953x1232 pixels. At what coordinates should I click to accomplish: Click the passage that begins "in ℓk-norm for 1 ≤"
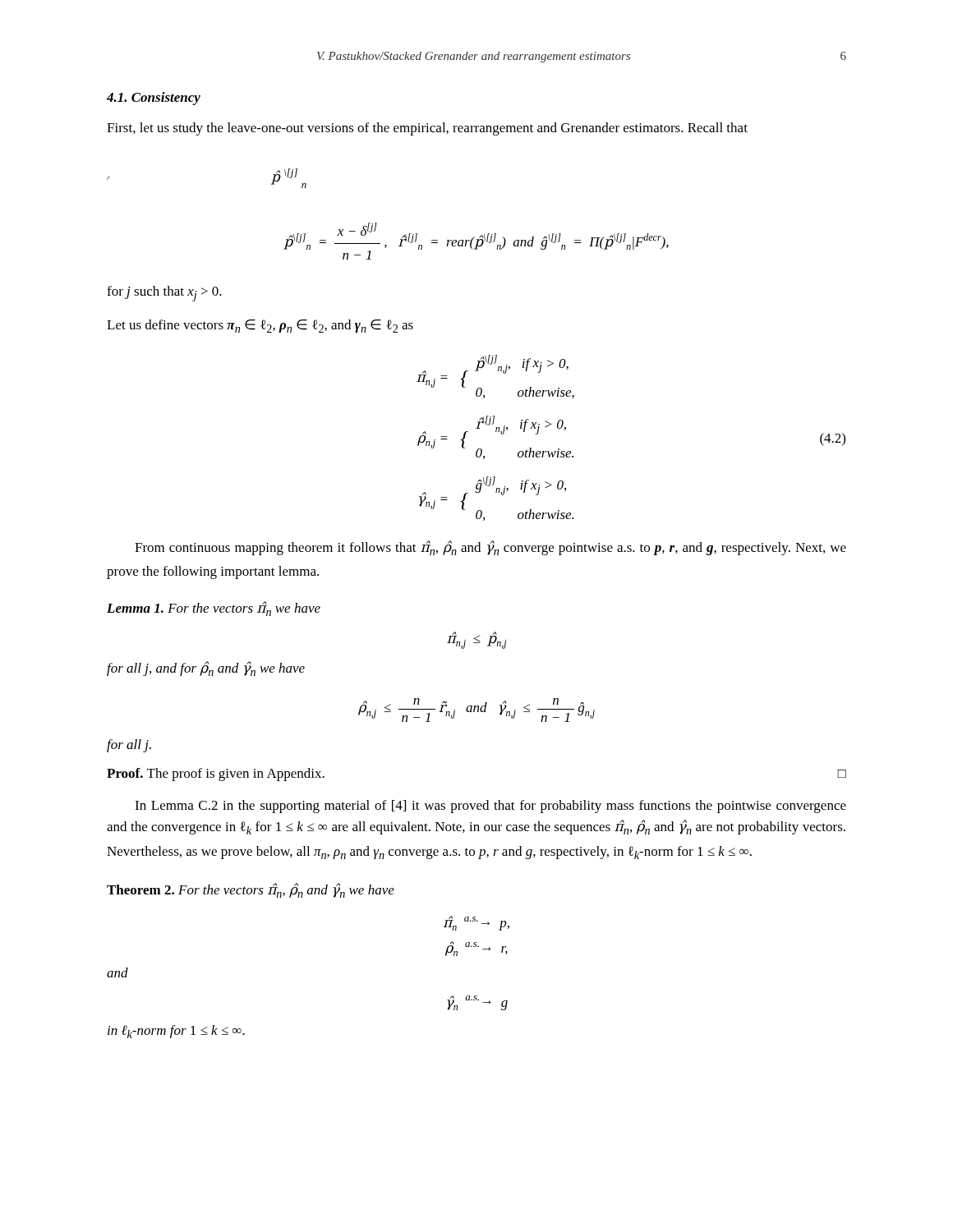(x=176, y=1032)
